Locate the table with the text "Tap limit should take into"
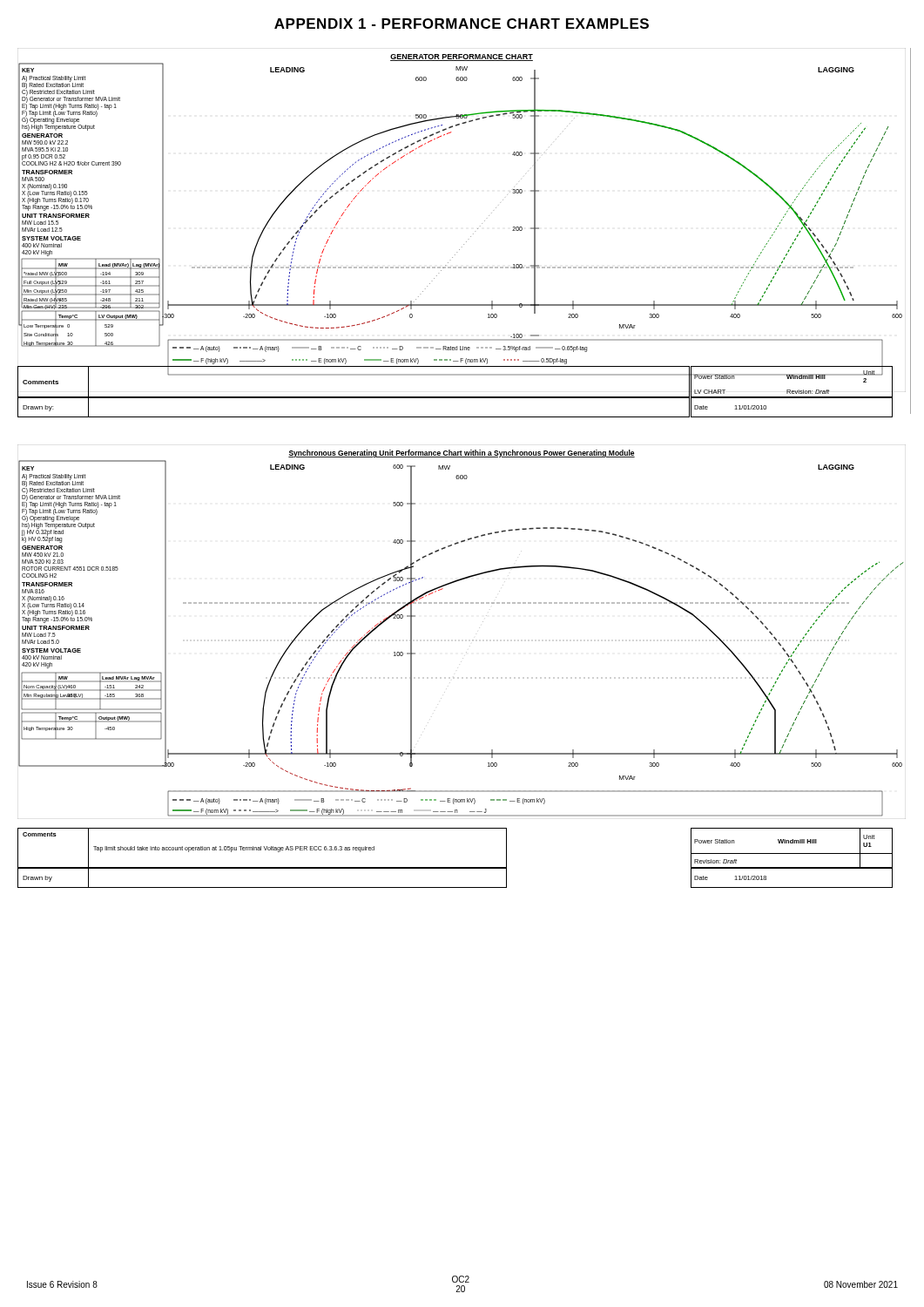Viewport: 924px width, 1307px height. click(262, 848)
